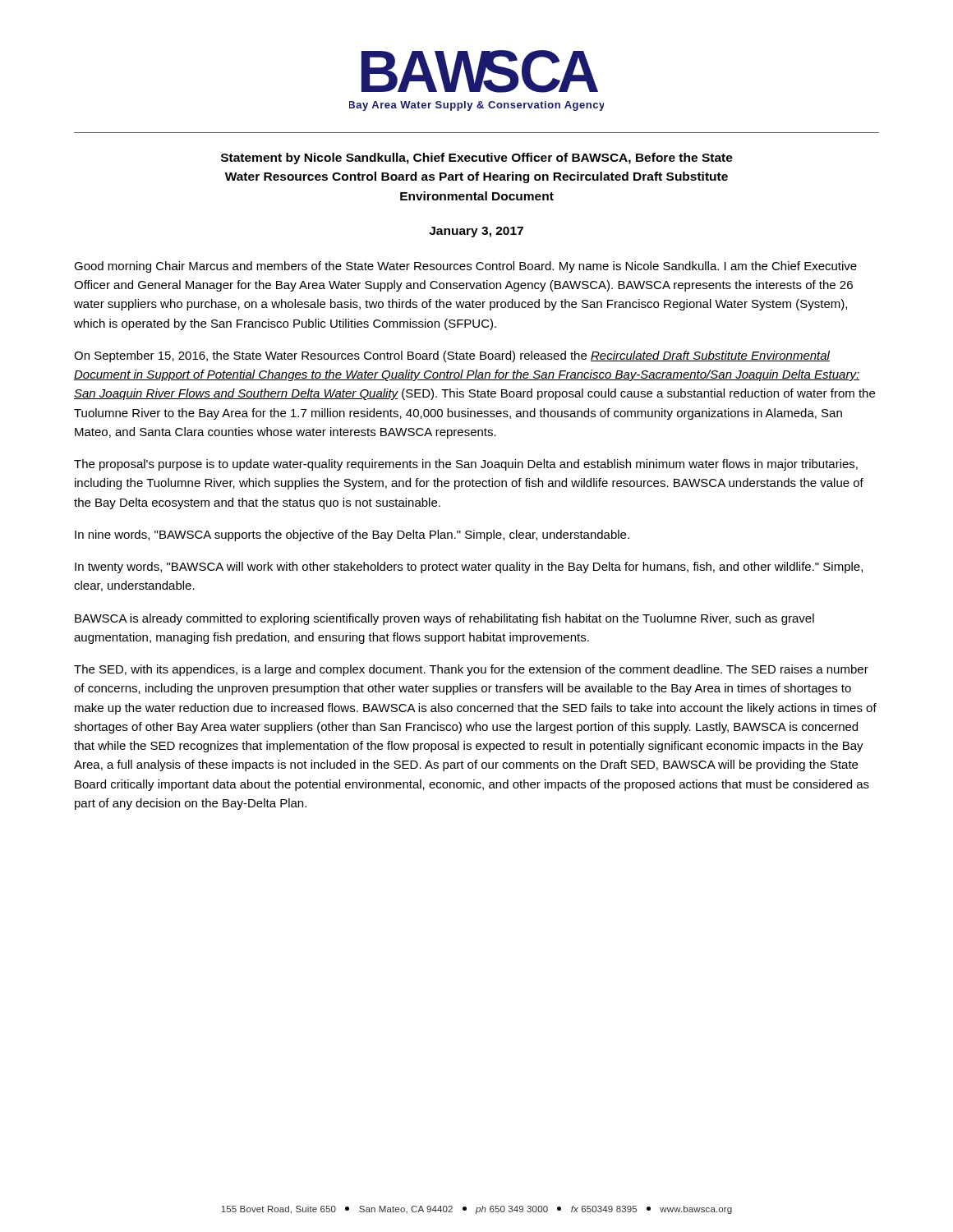Screen dimensions: 1232x953
Task: Click the passage that begins "The SED, with its appendices, is a"
Action: coord(475,736)
